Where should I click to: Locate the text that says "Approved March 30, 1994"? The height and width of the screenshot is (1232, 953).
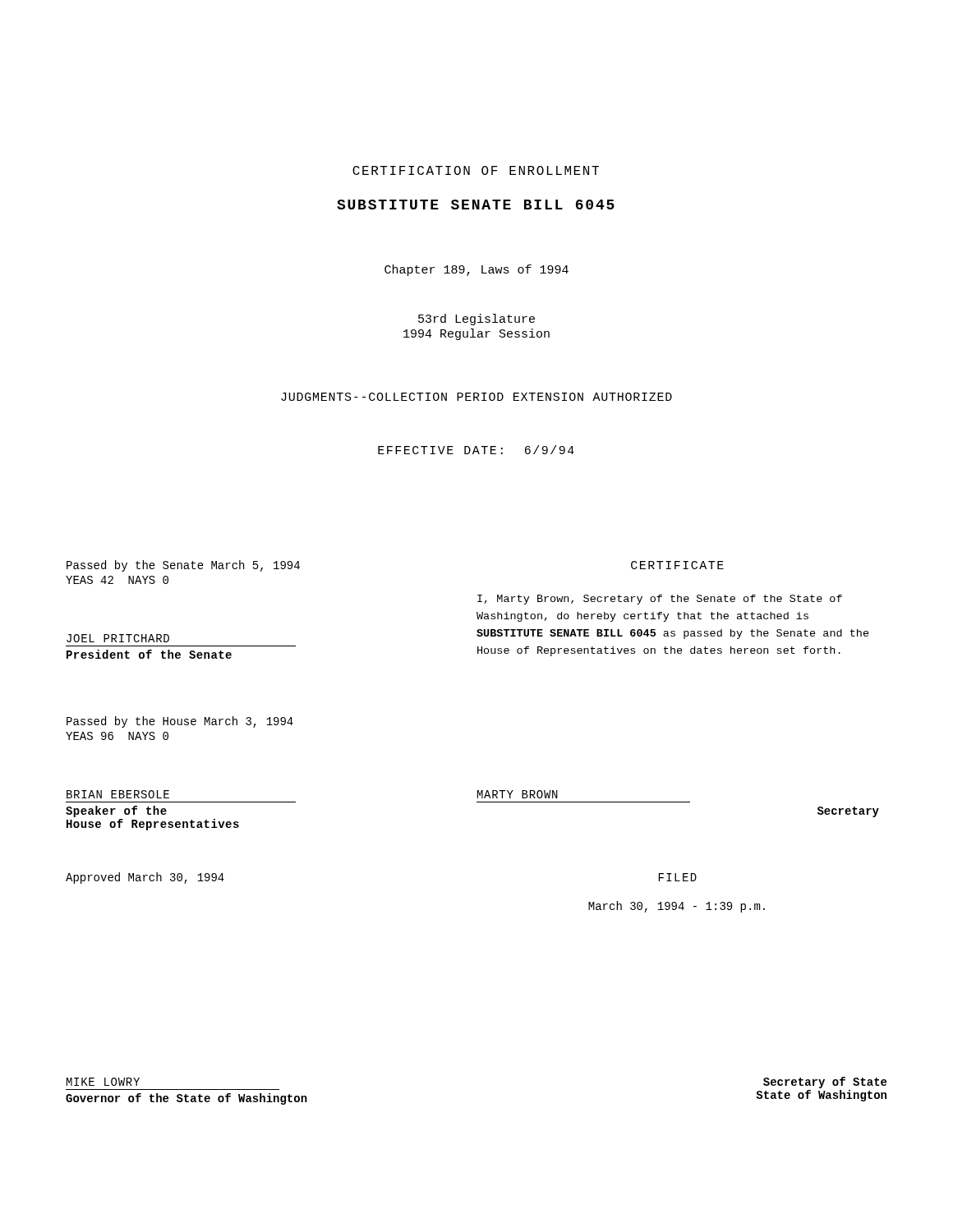click(145, 878)
